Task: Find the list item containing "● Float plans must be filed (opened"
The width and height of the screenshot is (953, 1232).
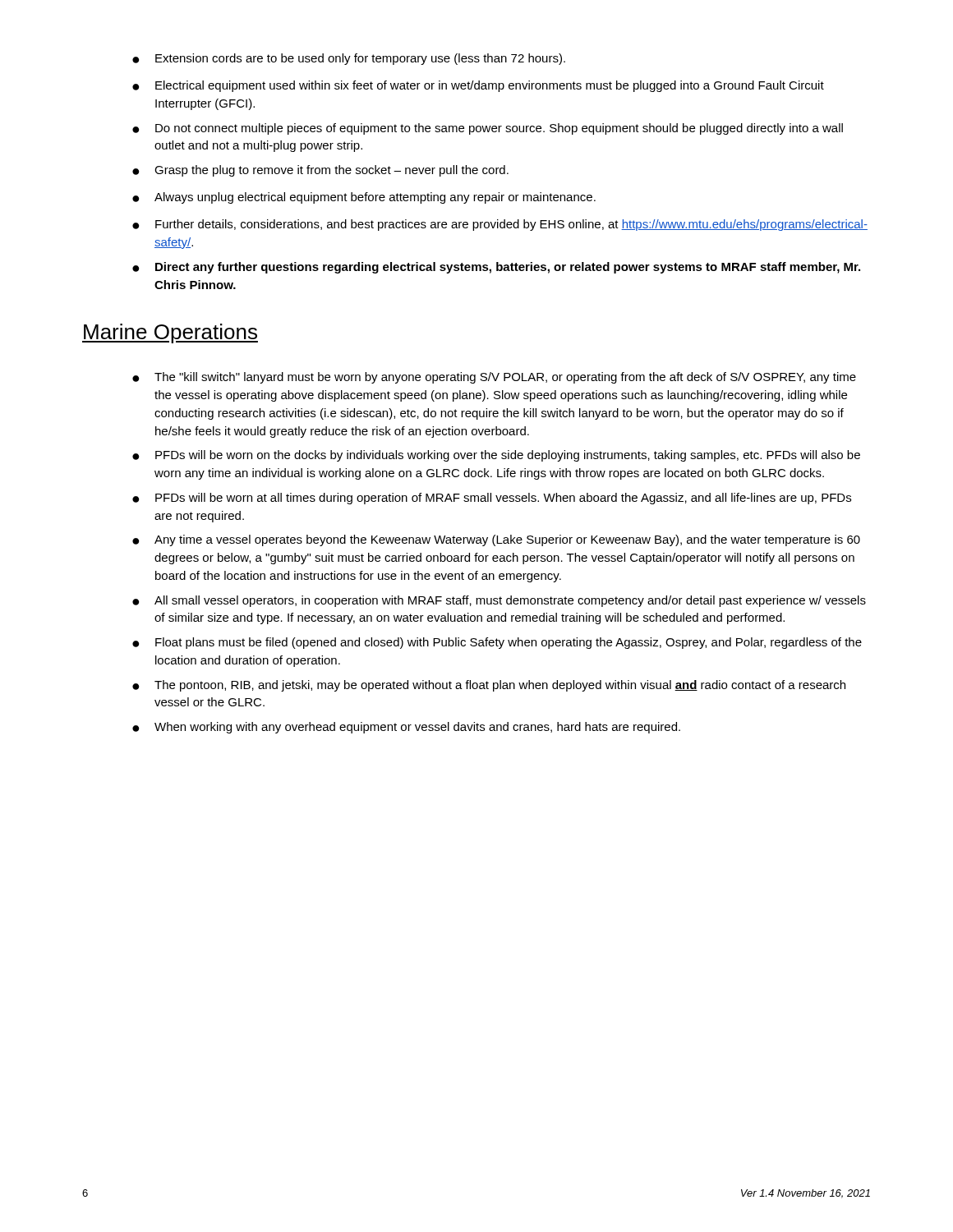Action: point(501,651)
